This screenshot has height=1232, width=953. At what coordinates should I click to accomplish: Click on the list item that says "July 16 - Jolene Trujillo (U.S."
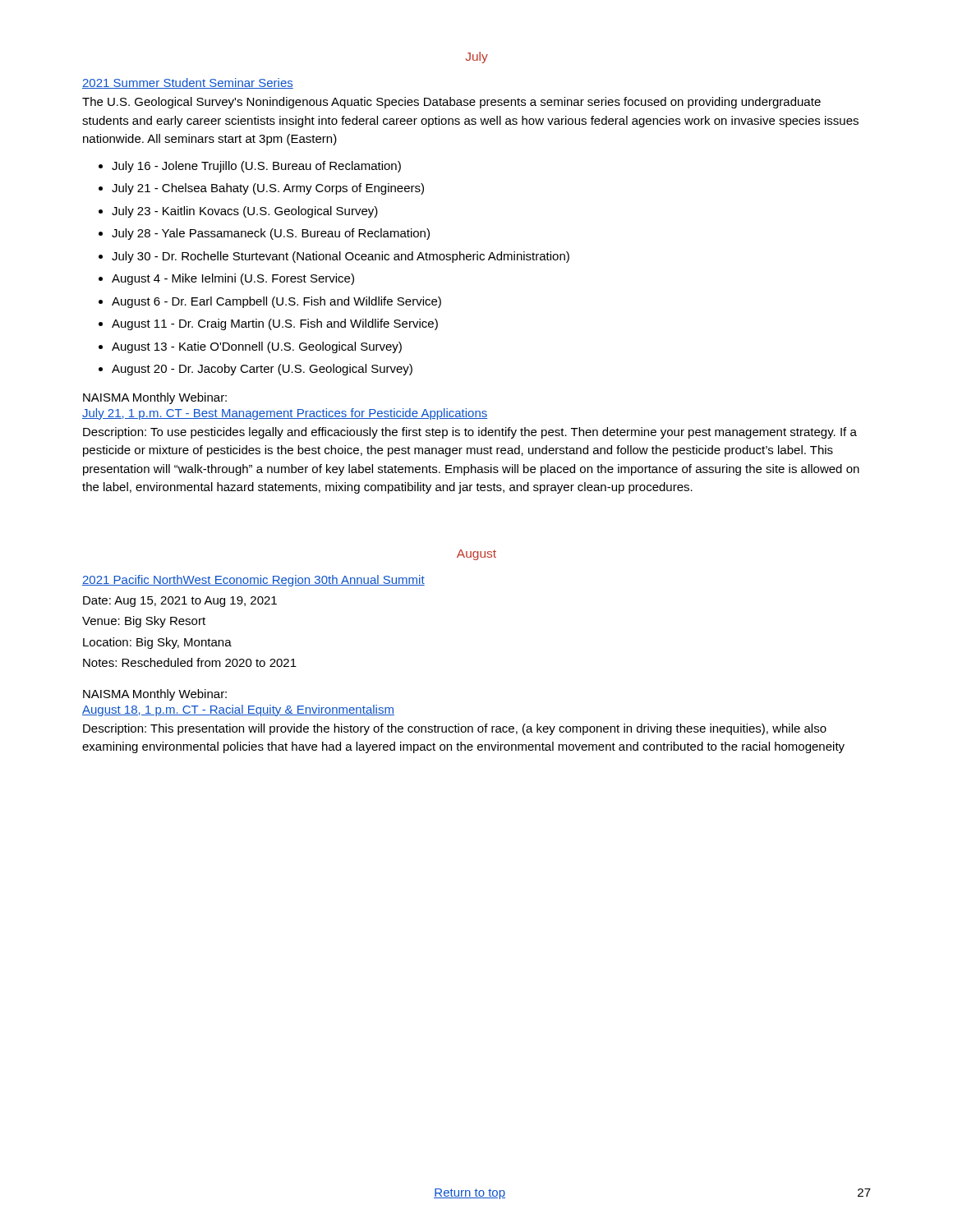(257, 165)
